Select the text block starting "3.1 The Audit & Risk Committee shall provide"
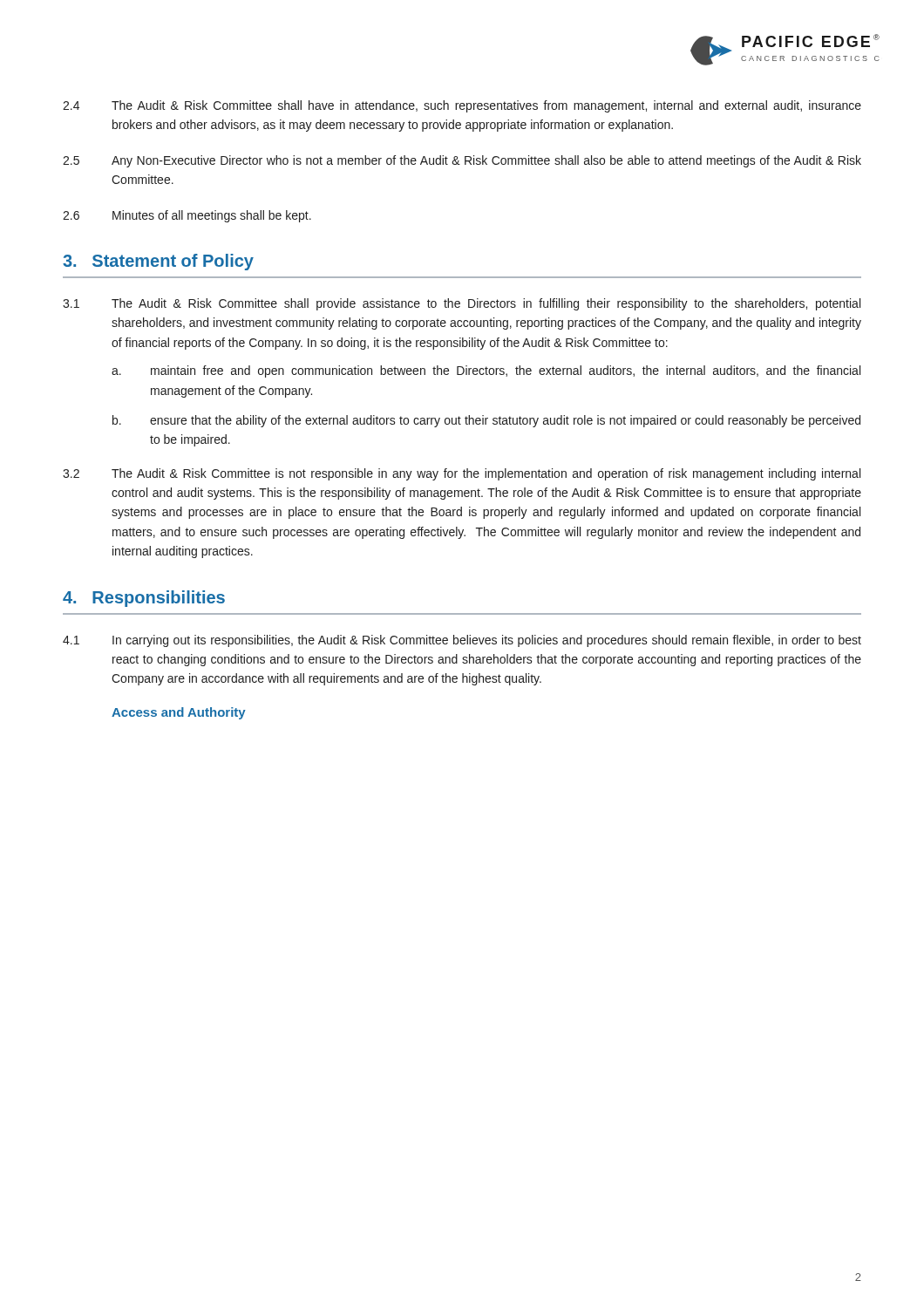Screen dimensions: 1308x924 pyautogui.click(x=462, y=377)
